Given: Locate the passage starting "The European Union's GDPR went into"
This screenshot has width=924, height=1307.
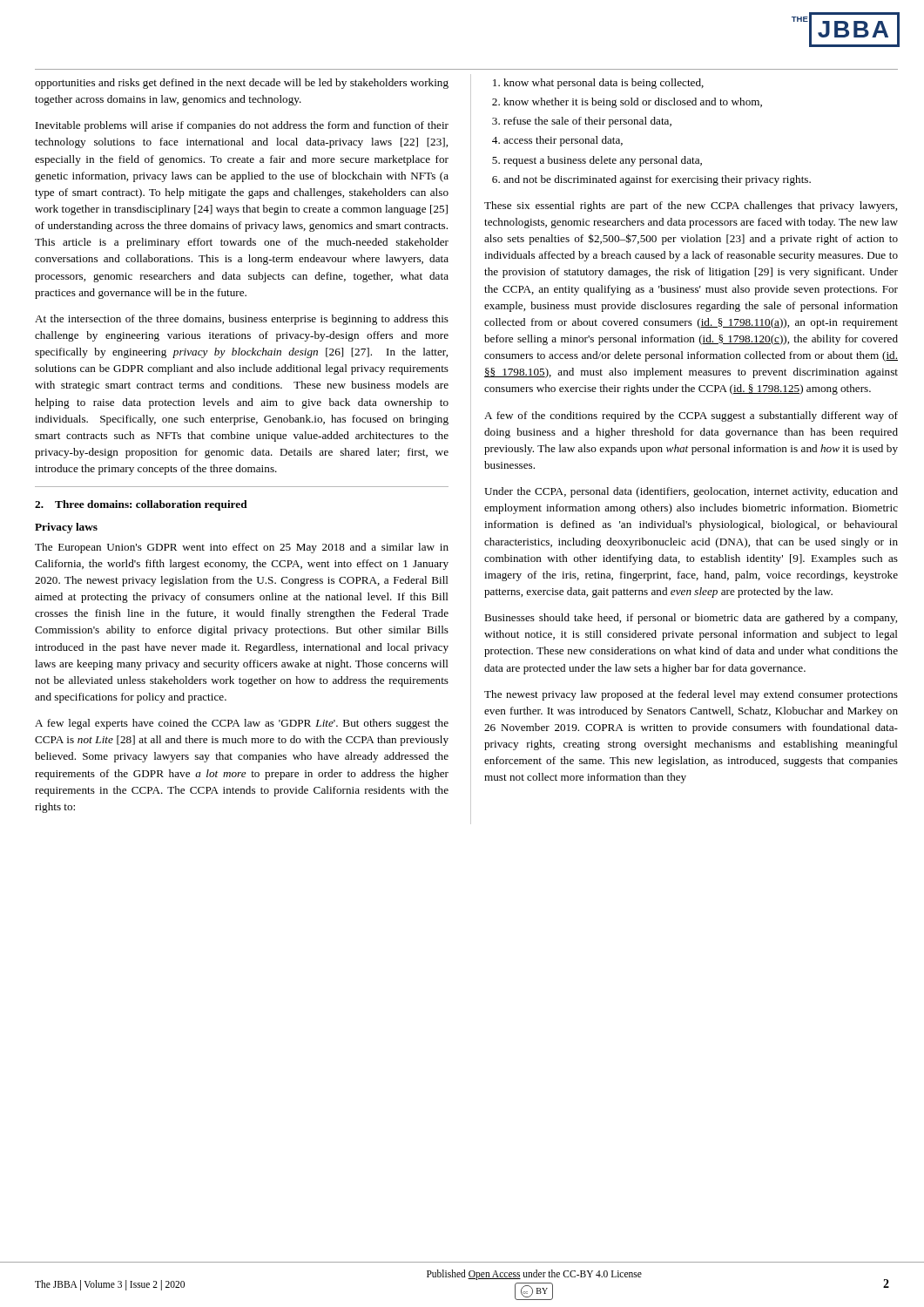Looking at the screenshot, I should coord(242,622).
